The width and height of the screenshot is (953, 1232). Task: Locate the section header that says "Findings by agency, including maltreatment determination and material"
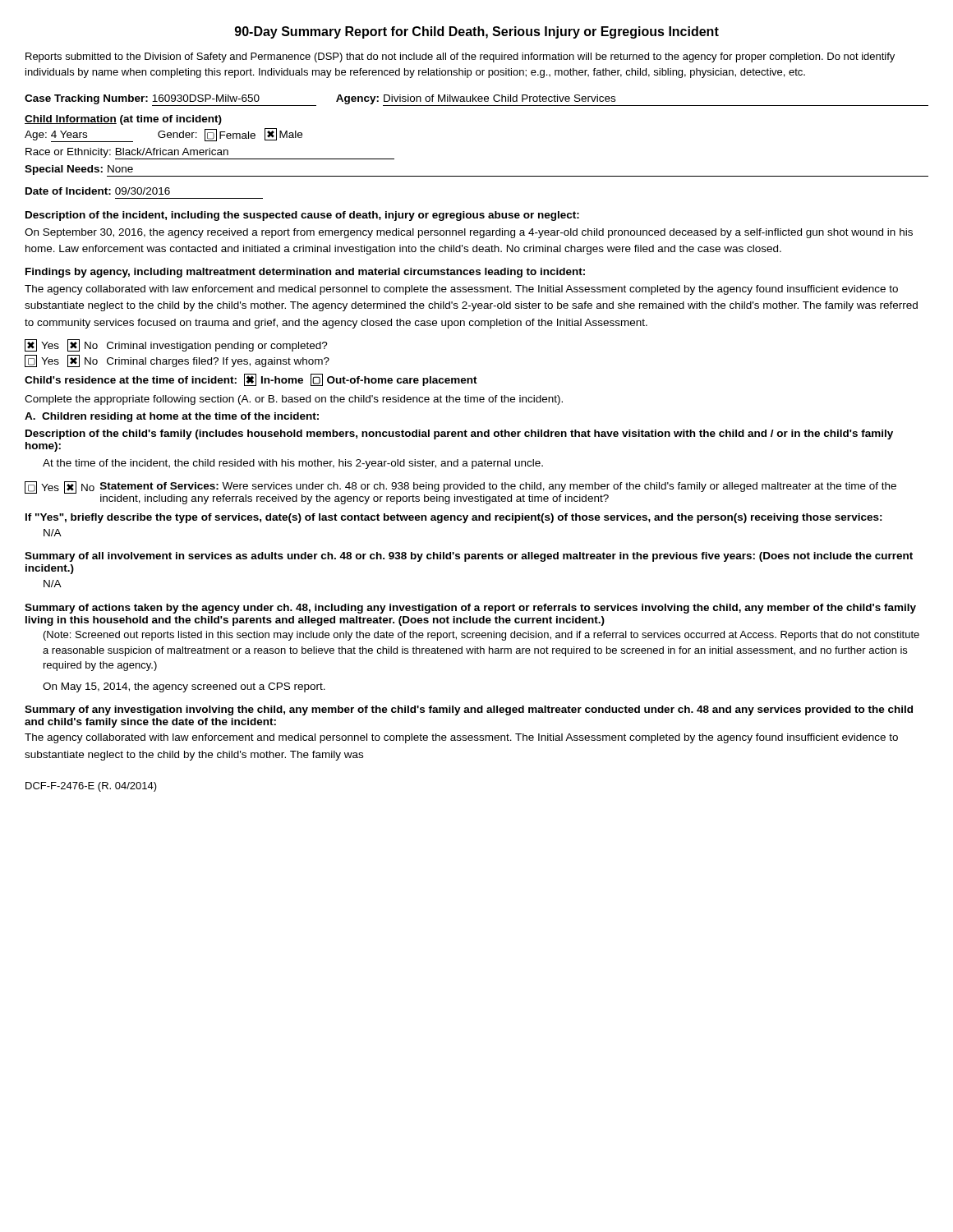pyautogui.click(x=305, y=272)
